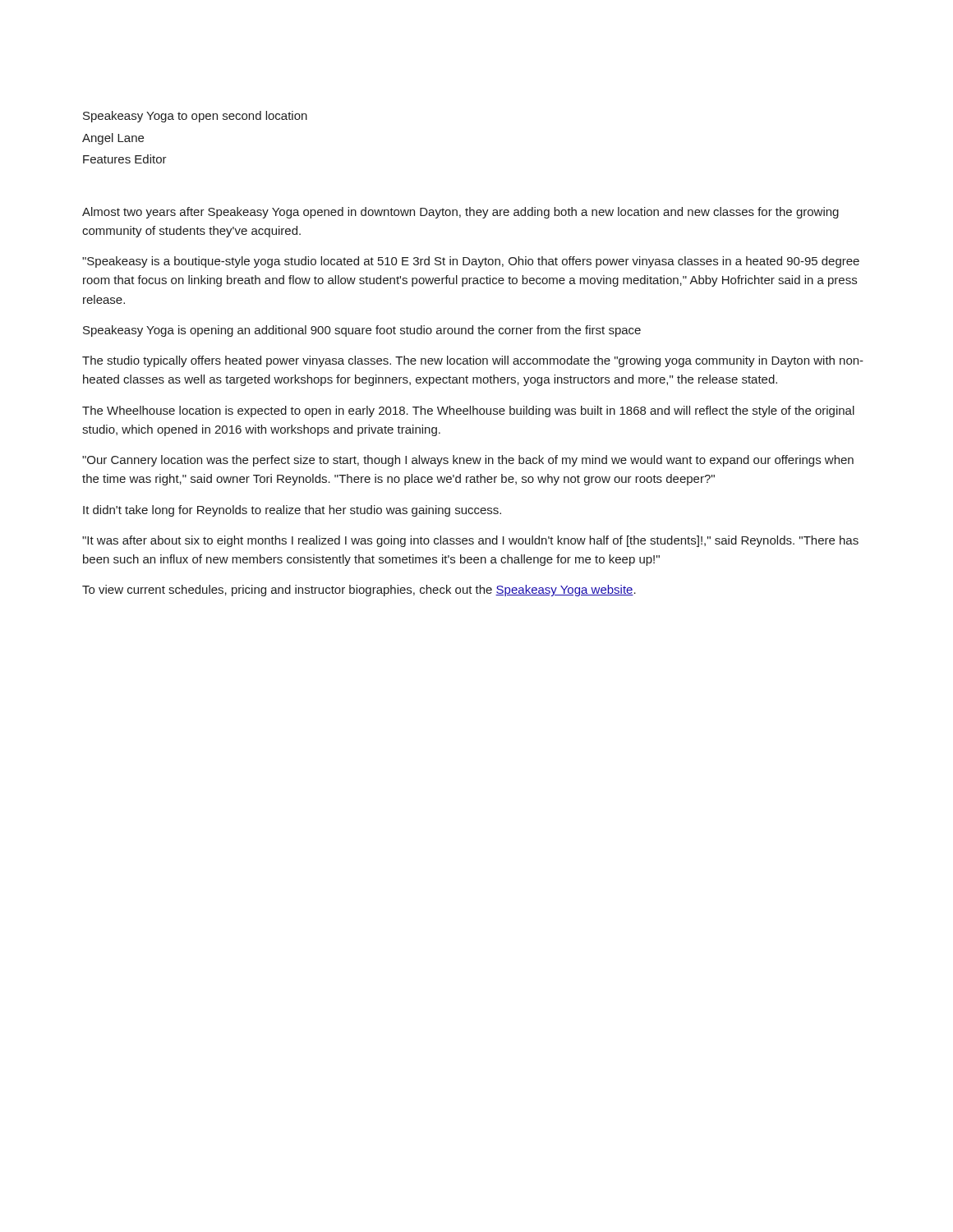Viewport: 953px width, 1232px height.
Task: Click on the region starting "The Wheelhouse location is expected to"
Action: tap(468, 419)
